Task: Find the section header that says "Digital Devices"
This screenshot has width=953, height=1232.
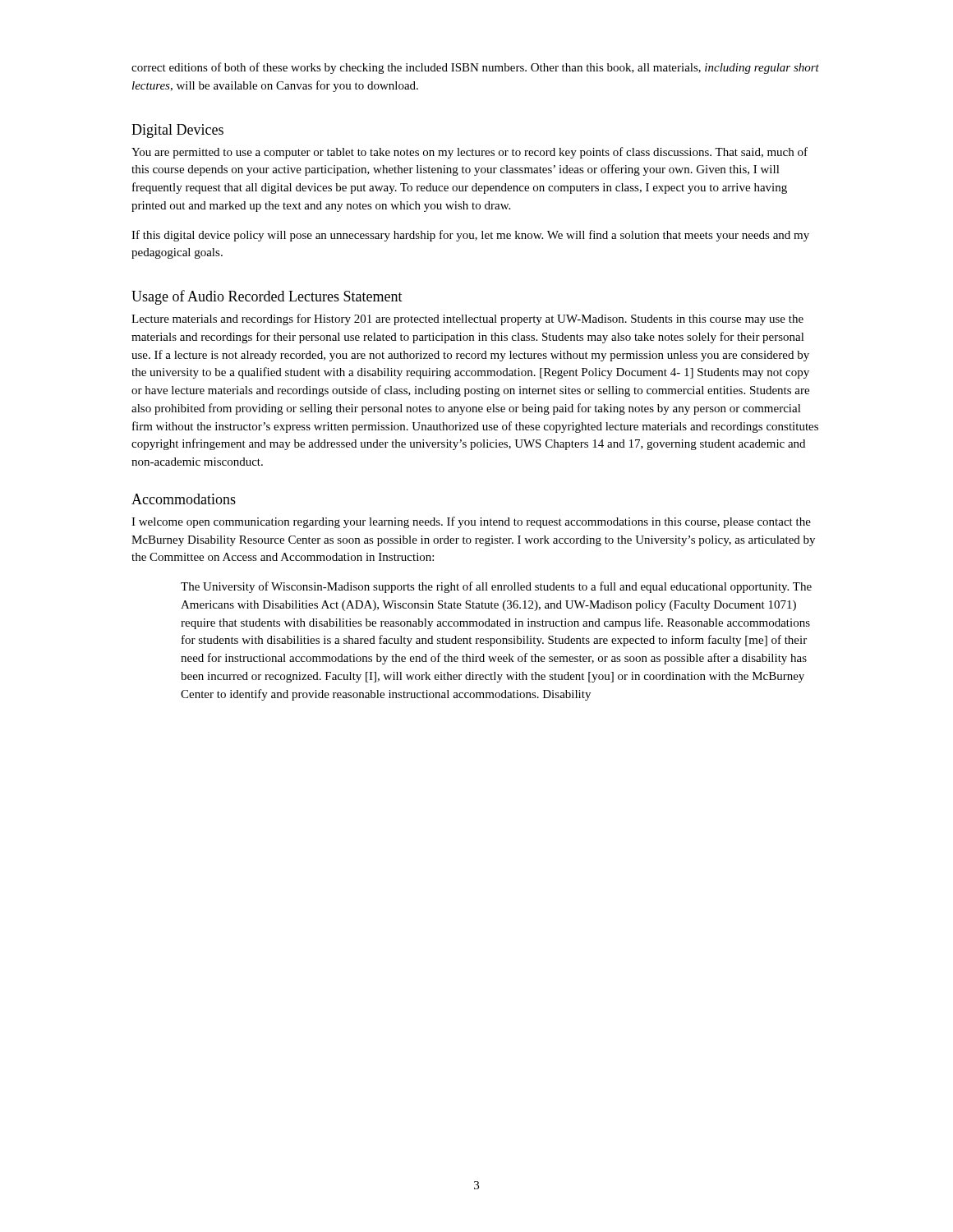Action: coord(178,129)
